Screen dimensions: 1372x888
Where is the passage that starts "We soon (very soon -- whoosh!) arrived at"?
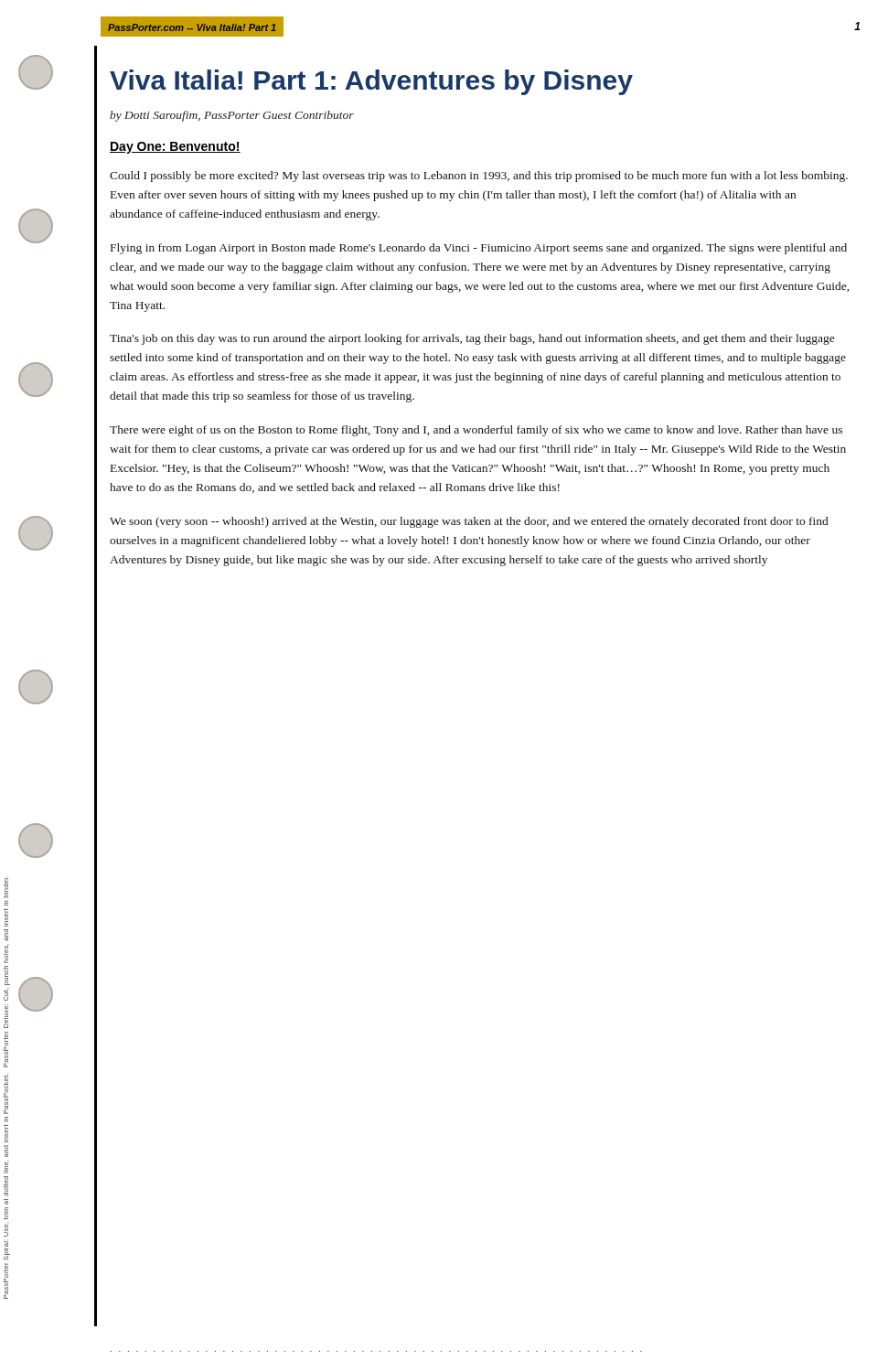coord(469,540)
